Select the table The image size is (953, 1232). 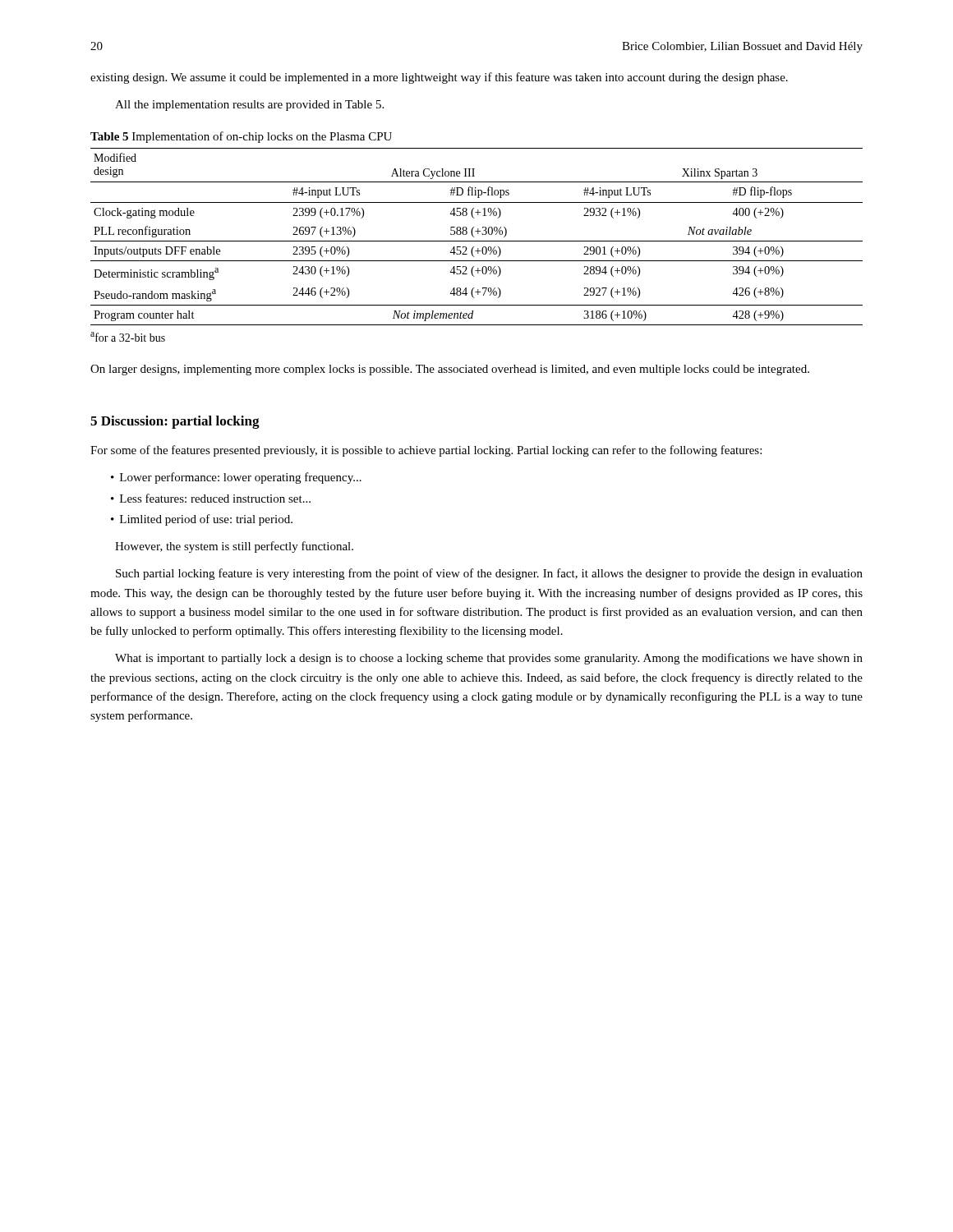coord(476,236)
